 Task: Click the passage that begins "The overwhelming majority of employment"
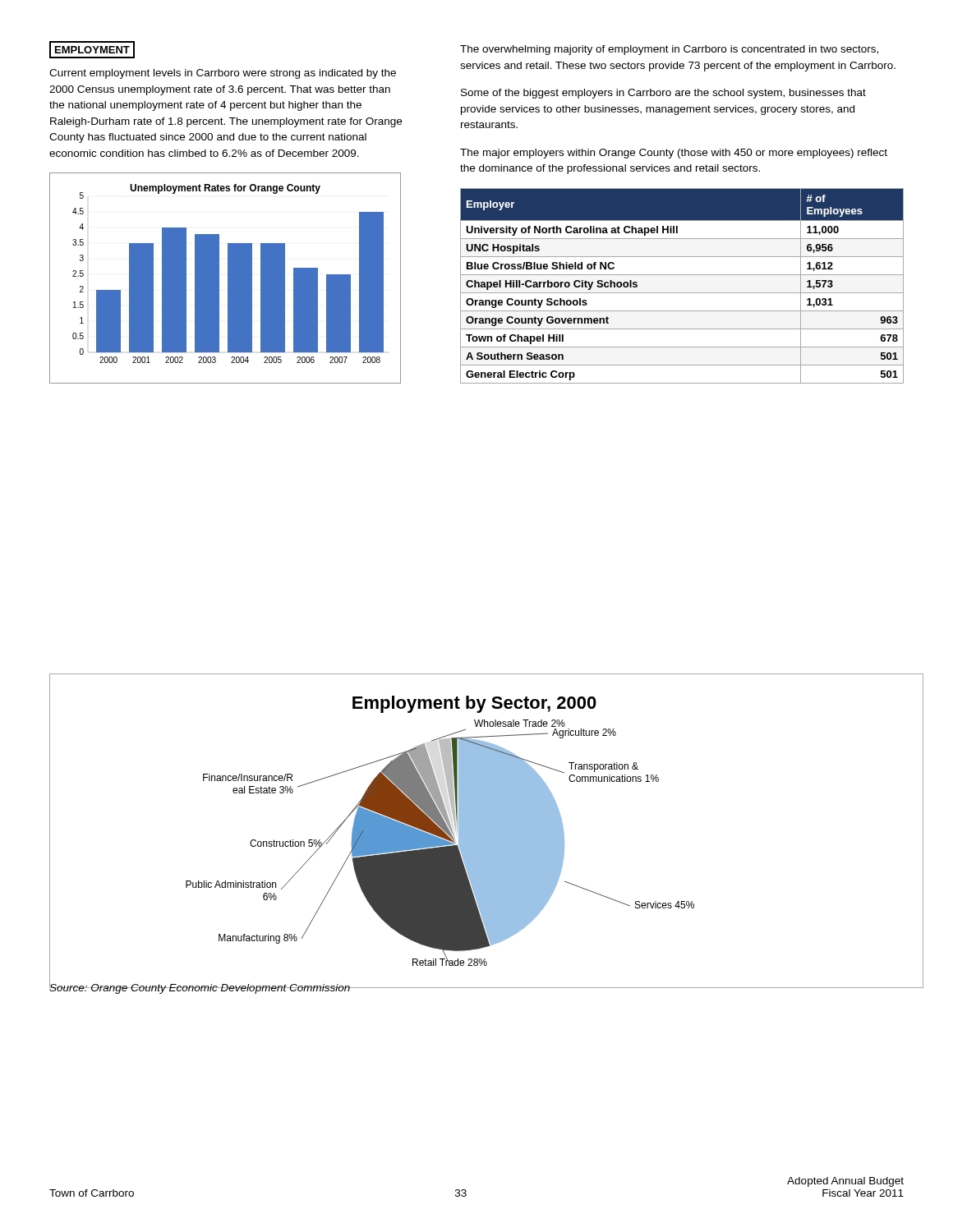pos(678,57)
